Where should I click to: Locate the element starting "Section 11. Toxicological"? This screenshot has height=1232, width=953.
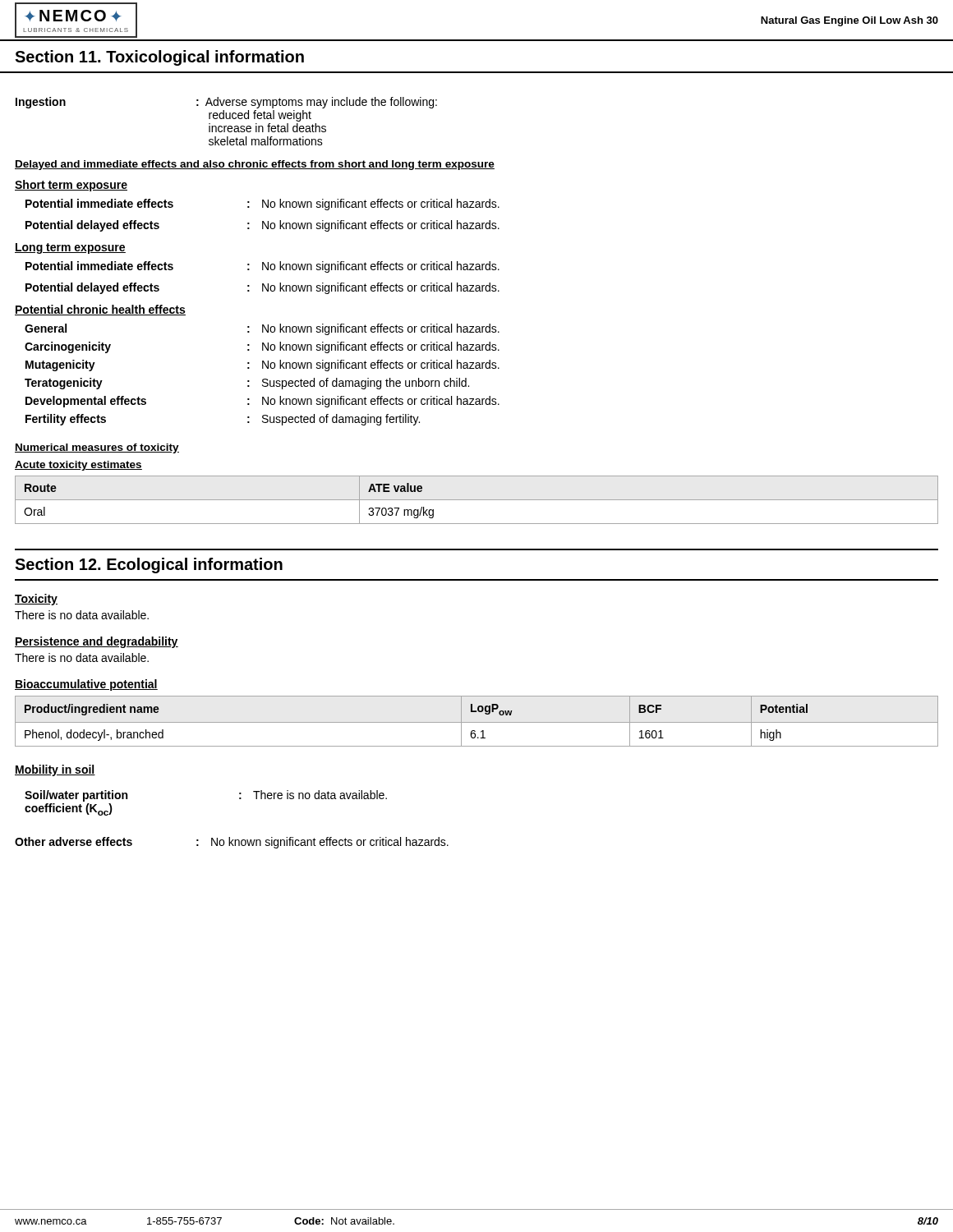tap(160, 57)
